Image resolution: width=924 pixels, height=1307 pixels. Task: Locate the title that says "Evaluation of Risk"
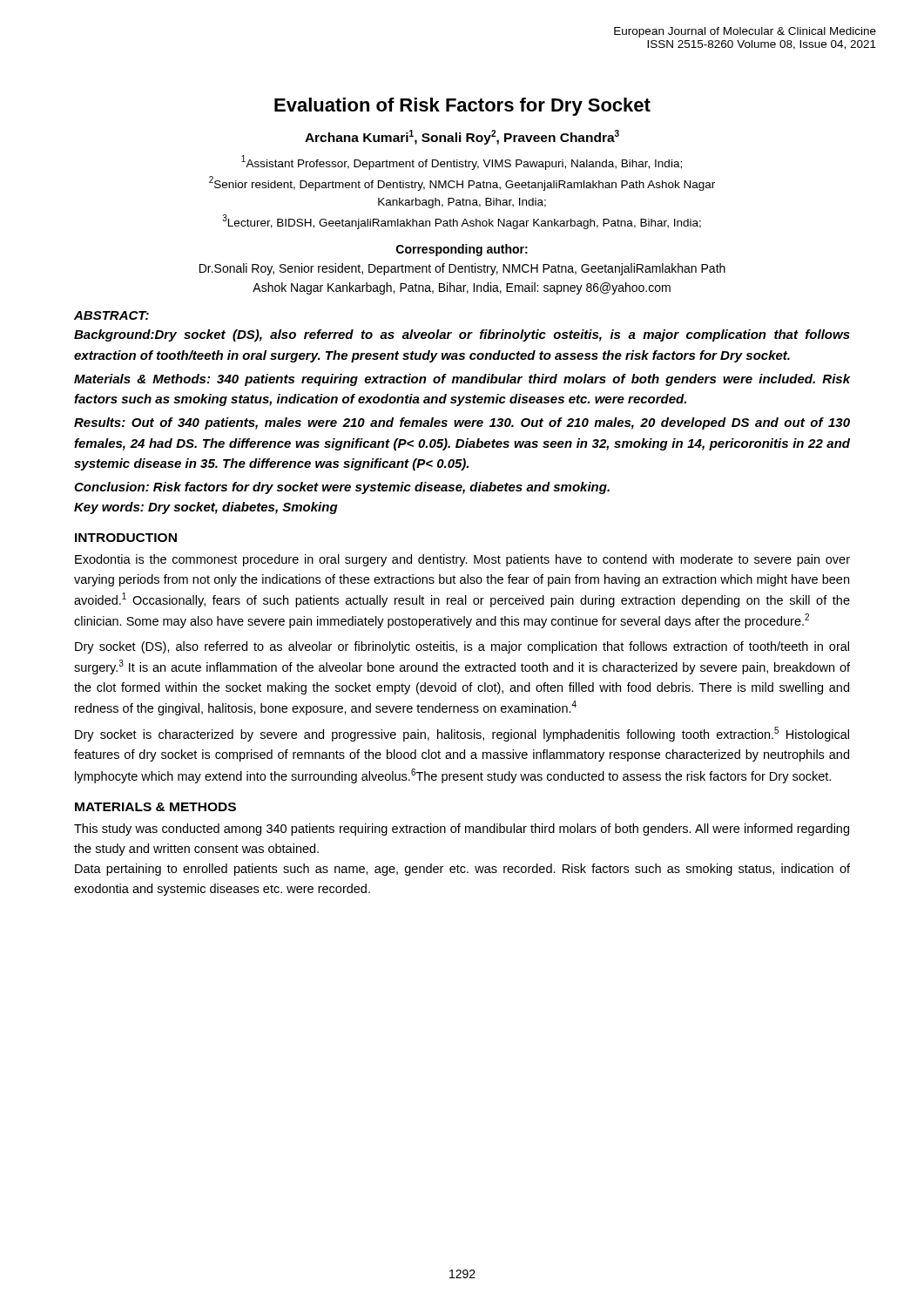tap(462, 105)
